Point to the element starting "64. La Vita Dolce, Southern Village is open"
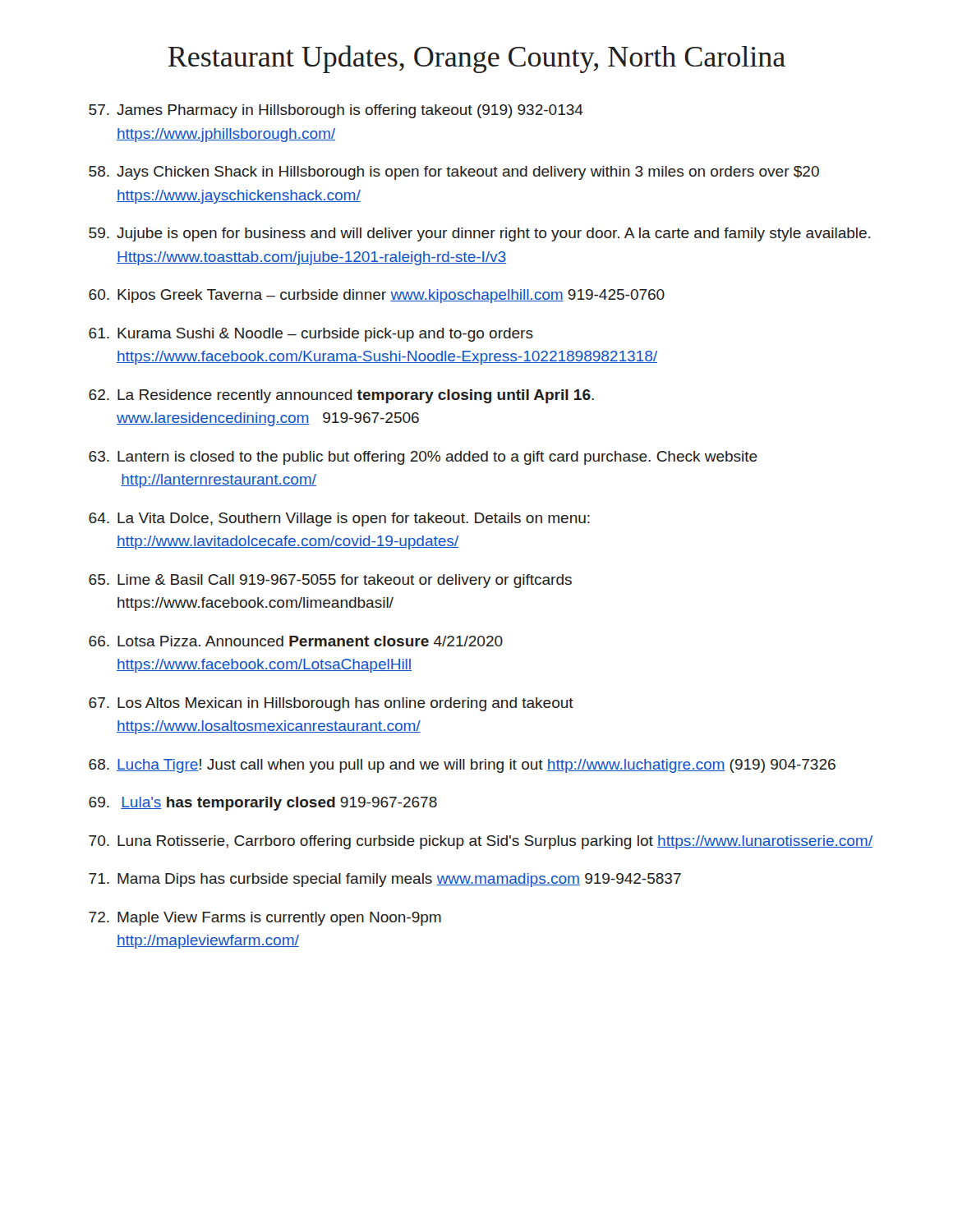This screenshot has width=953, height=1232. point(476,530)
